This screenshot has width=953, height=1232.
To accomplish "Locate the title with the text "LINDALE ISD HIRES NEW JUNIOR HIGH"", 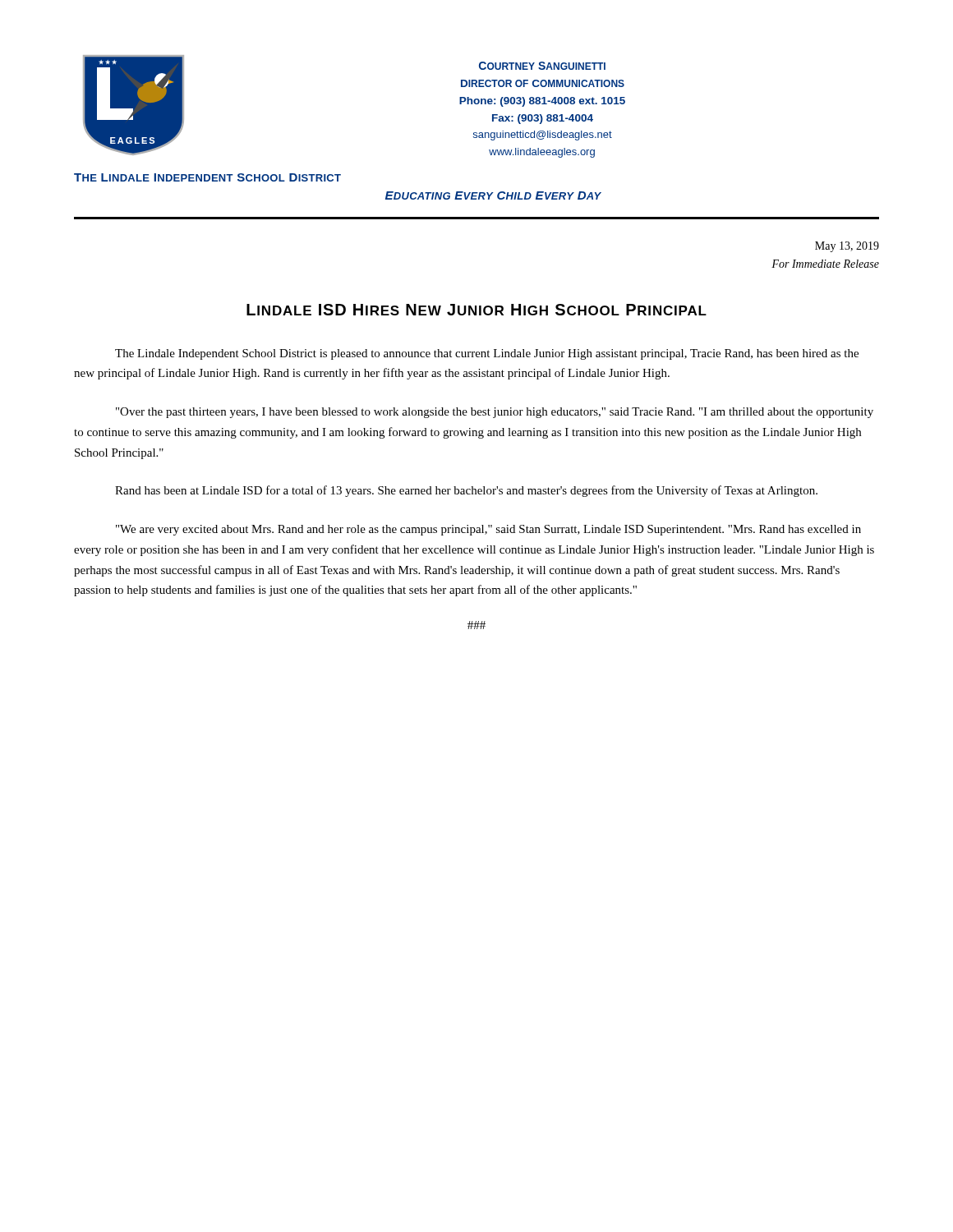I will coord(476,309).
